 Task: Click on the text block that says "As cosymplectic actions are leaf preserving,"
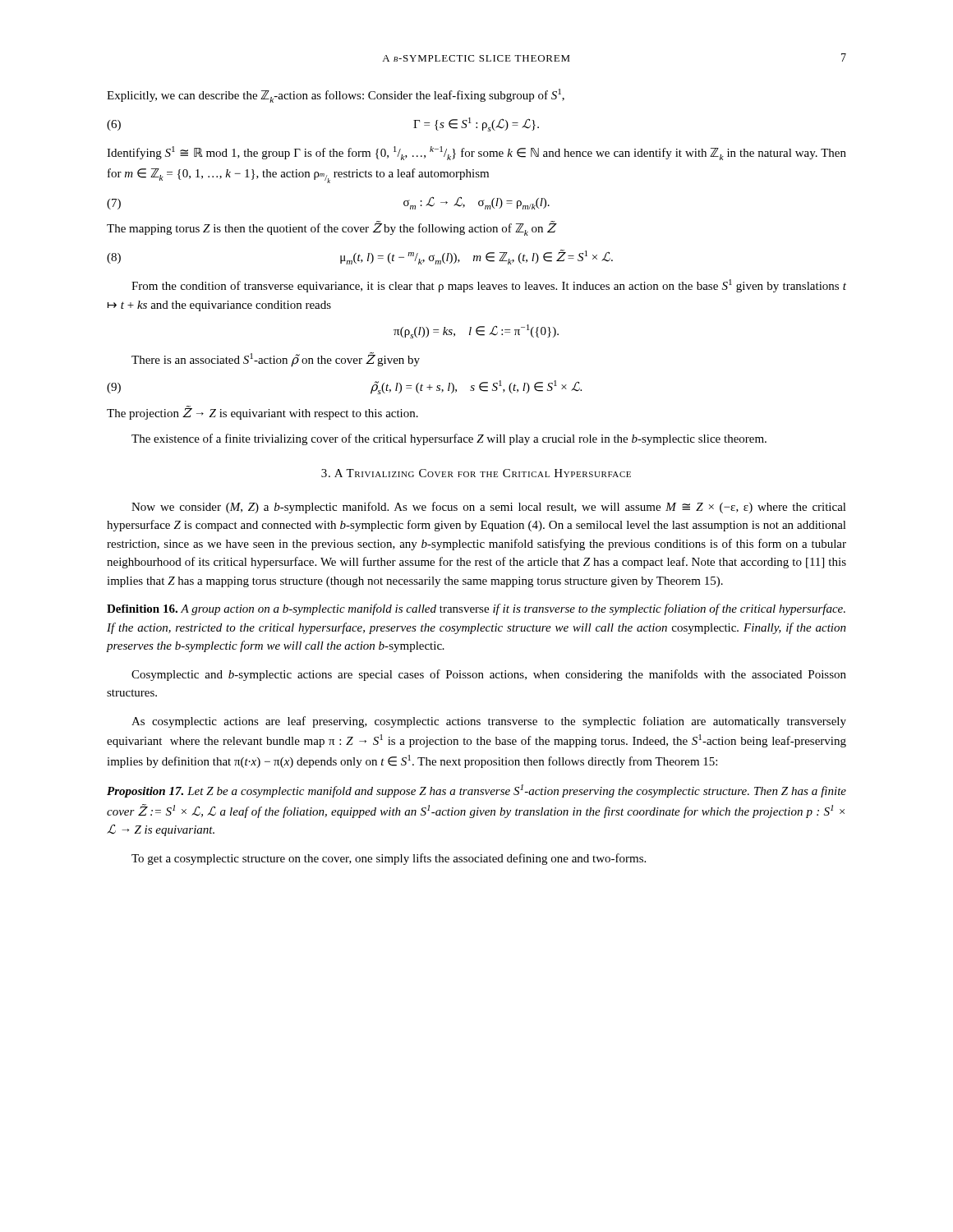click(x=476, y=741)
